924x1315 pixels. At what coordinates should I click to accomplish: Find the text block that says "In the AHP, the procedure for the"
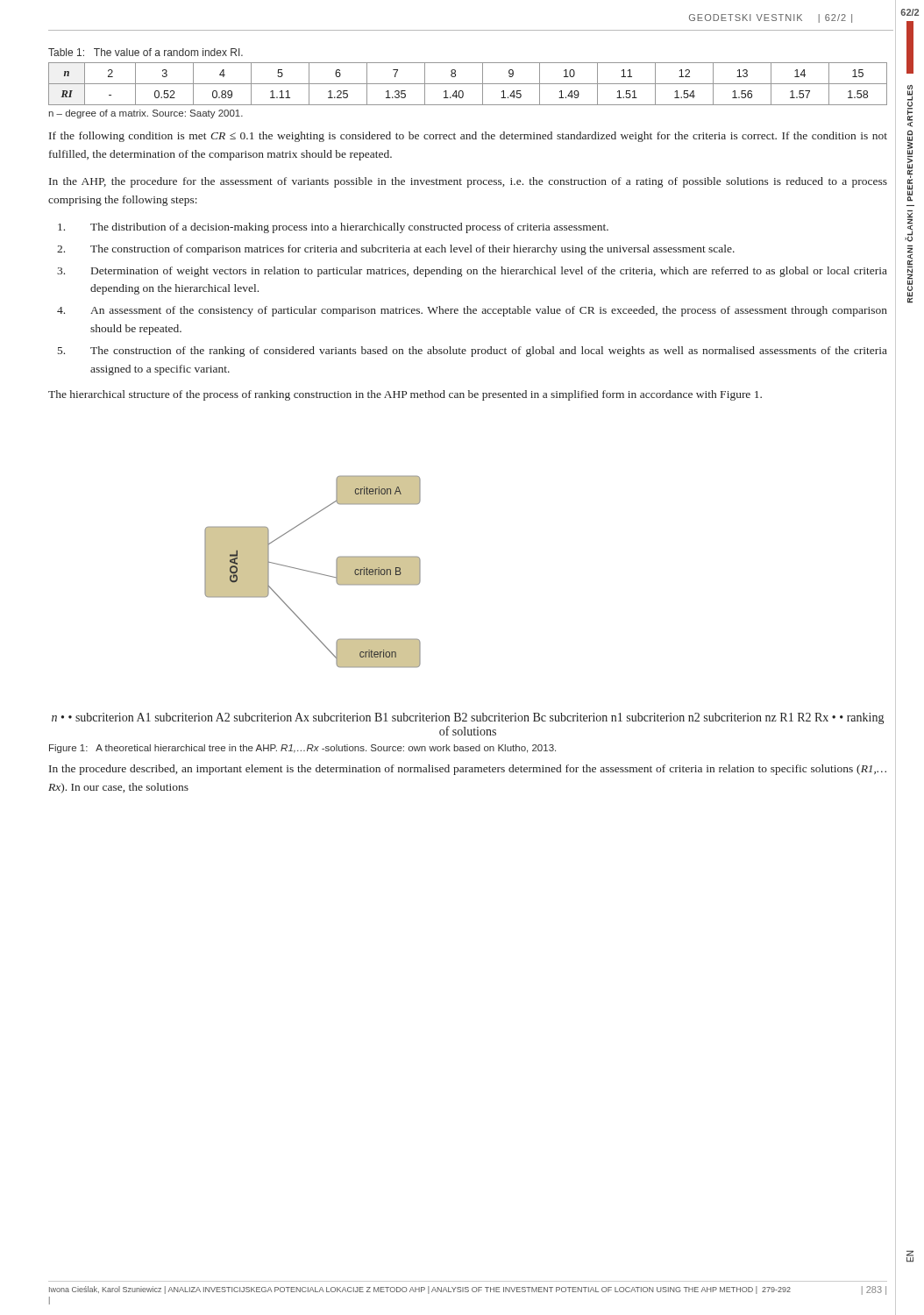pos(468,190)
